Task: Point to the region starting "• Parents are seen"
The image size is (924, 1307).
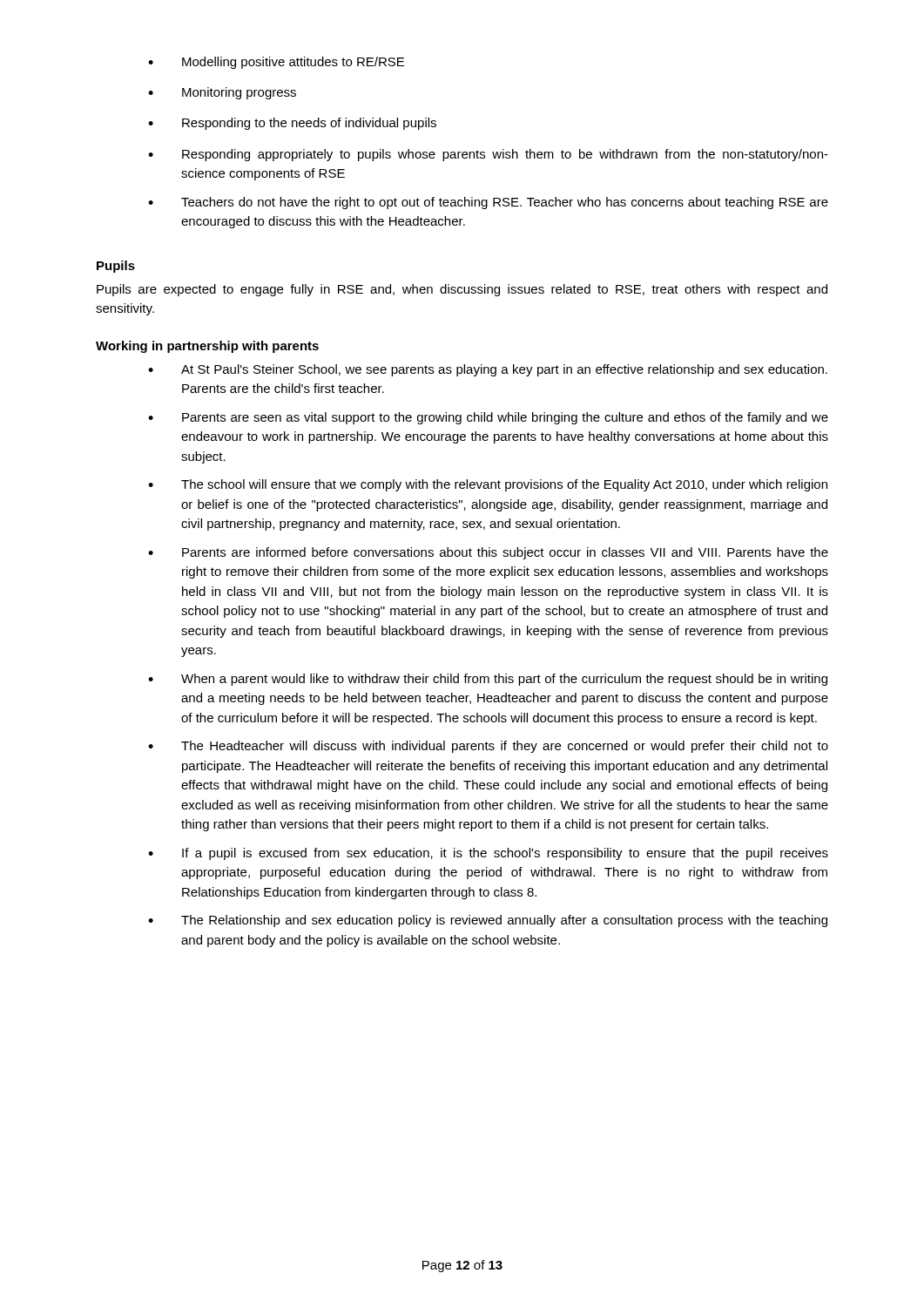Action: point(488,437)
